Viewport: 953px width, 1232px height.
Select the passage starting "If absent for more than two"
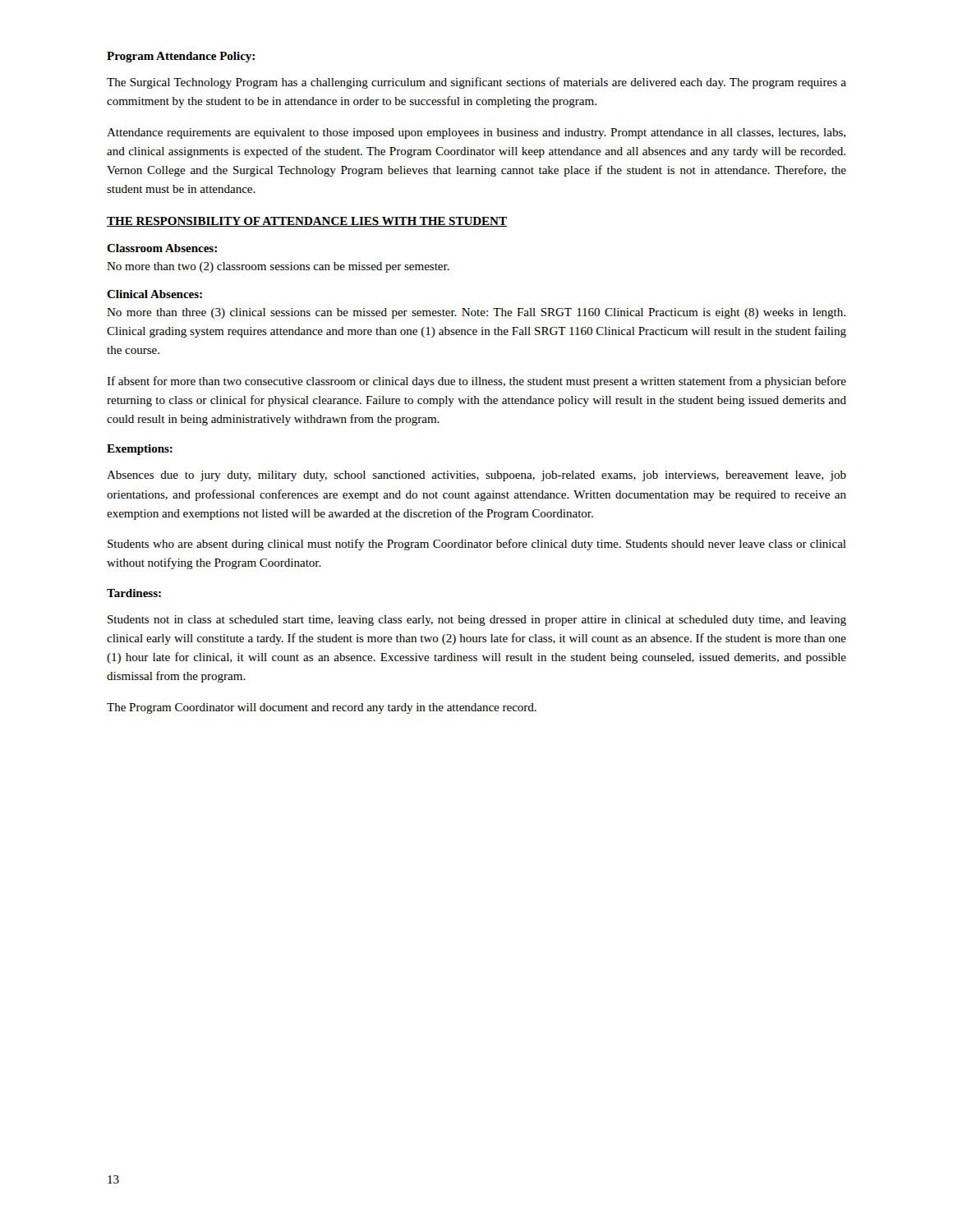(x=476, y=400)
